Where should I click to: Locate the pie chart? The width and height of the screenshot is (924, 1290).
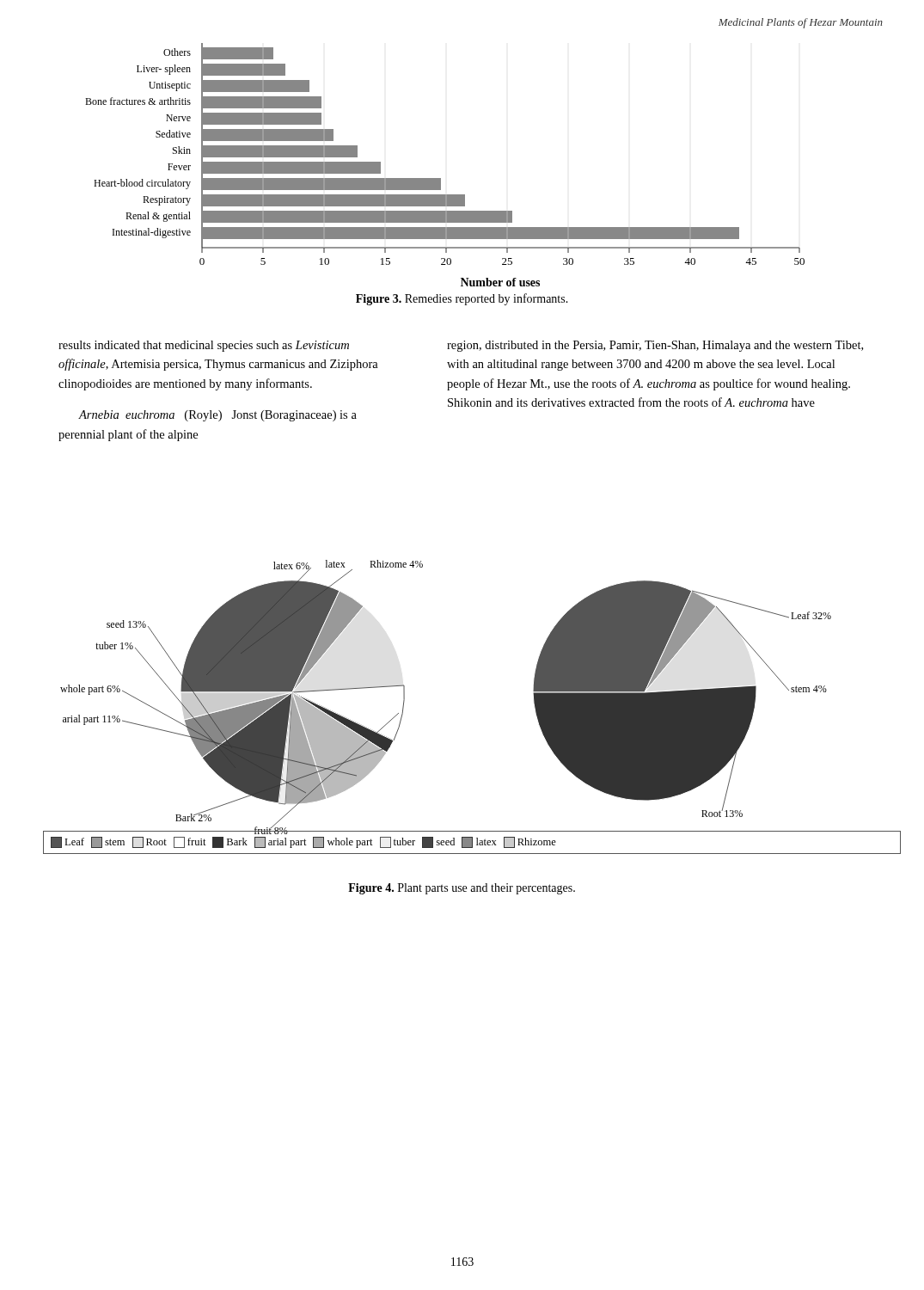(464, 698)
